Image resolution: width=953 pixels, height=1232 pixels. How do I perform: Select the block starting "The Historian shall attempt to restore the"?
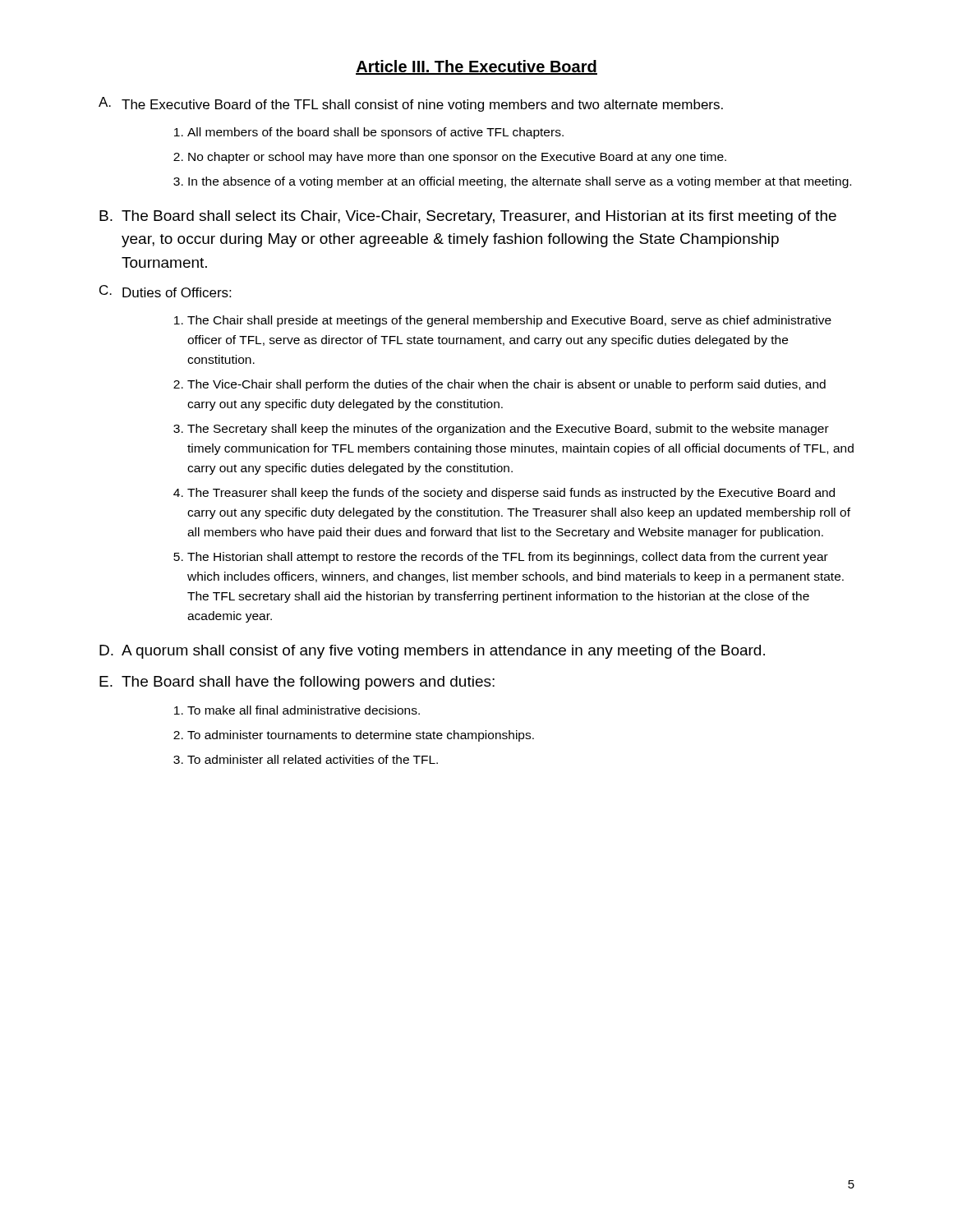pyautogui.click(x=521, y=586)
